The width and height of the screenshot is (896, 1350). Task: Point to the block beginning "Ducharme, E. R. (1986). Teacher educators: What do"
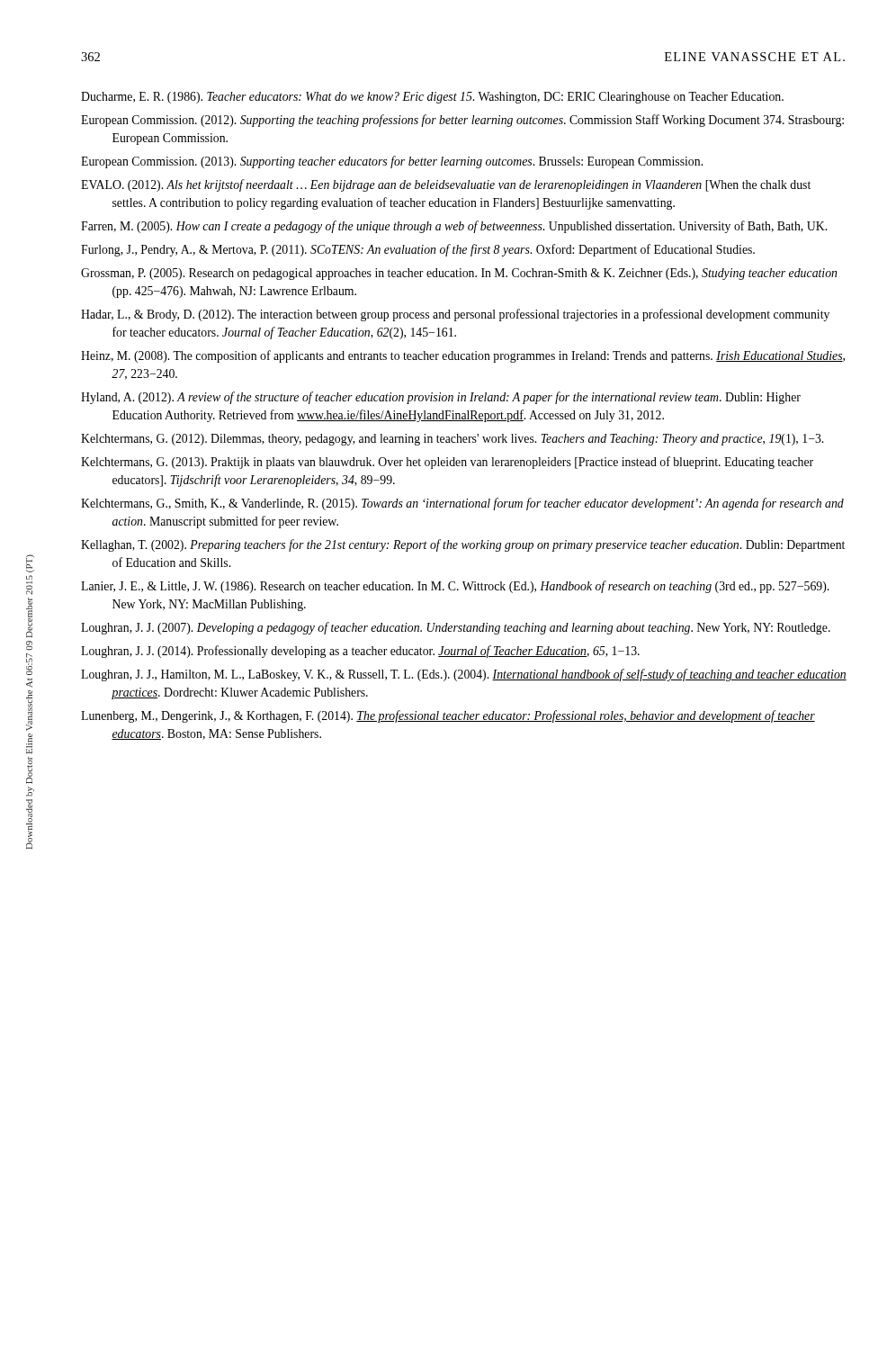tap(433, 97)
